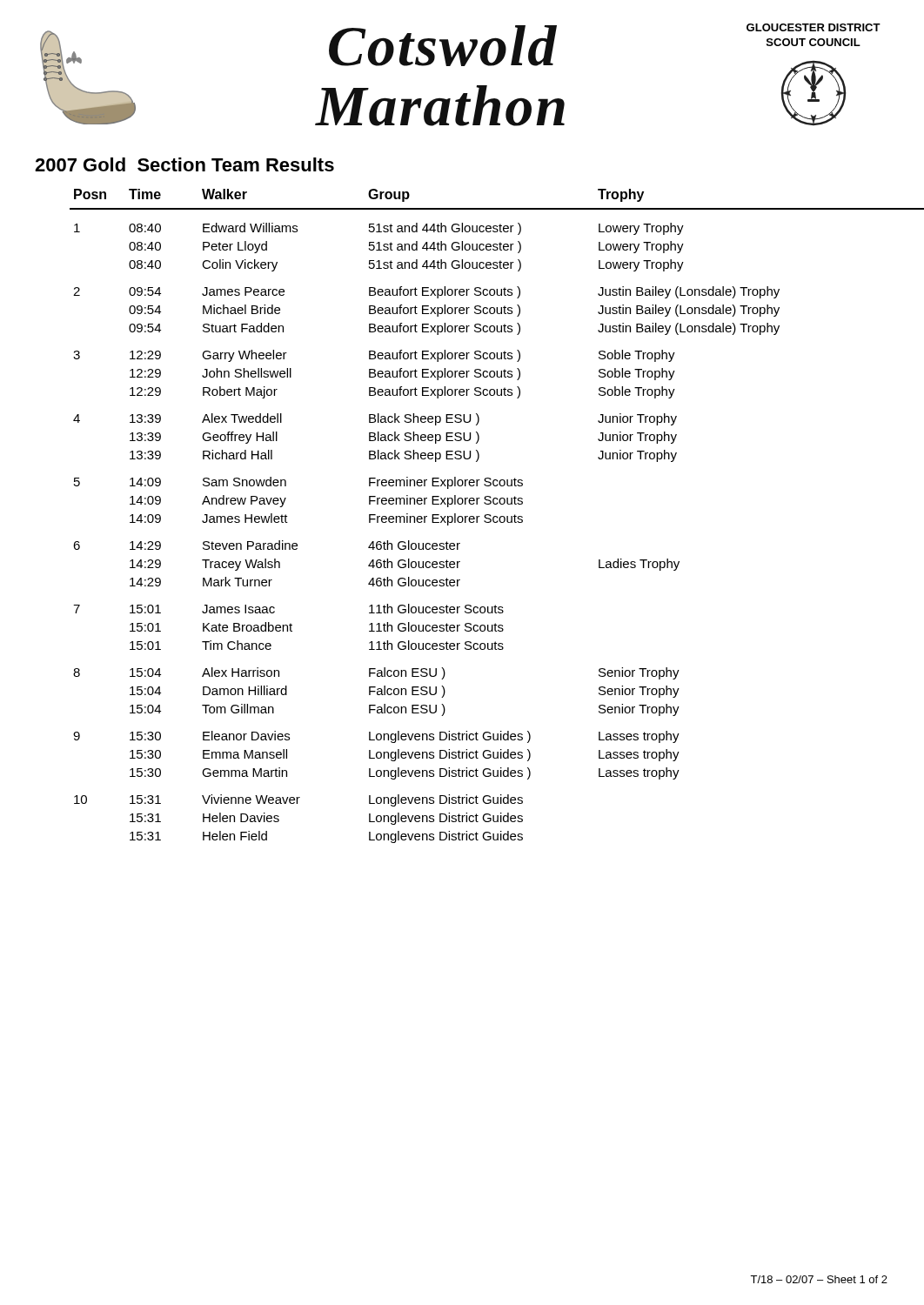The width and height of the screenshot is (924, 1305).
Task: Click on the illustration
Action: click(87, 76)
